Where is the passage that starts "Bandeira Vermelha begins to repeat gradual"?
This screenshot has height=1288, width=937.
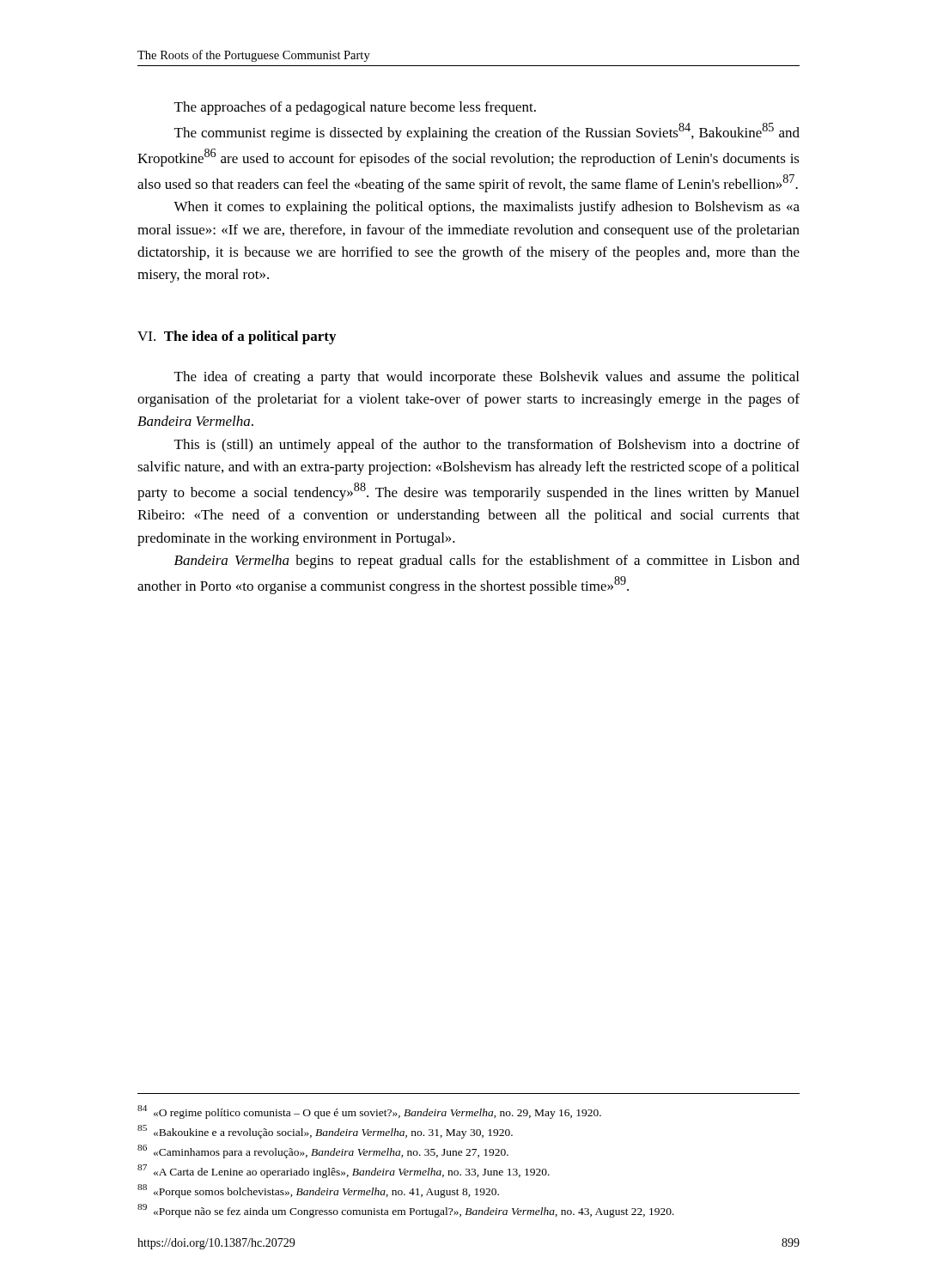(468, 574)
